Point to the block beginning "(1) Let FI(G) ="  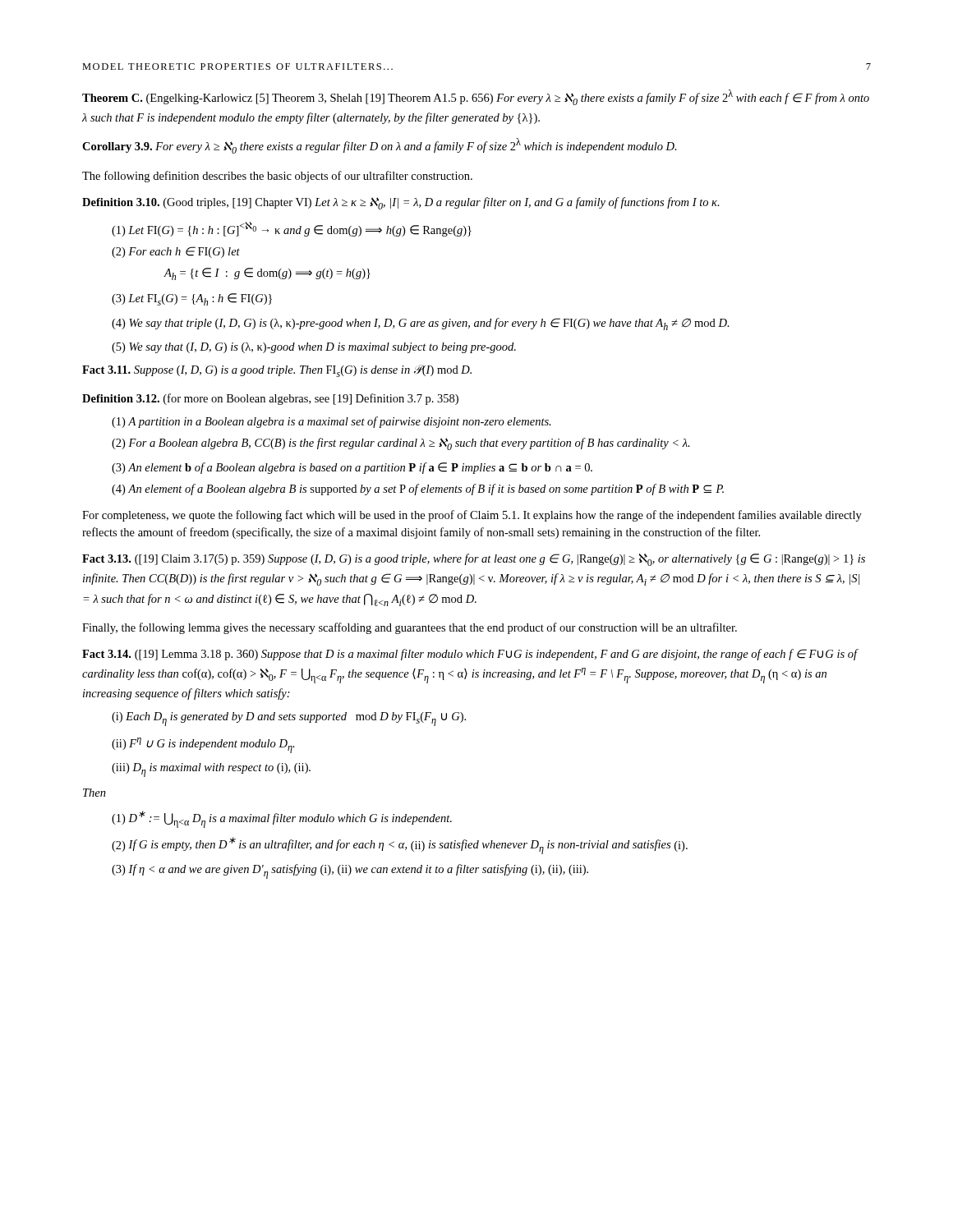click(x=292, y=228)
